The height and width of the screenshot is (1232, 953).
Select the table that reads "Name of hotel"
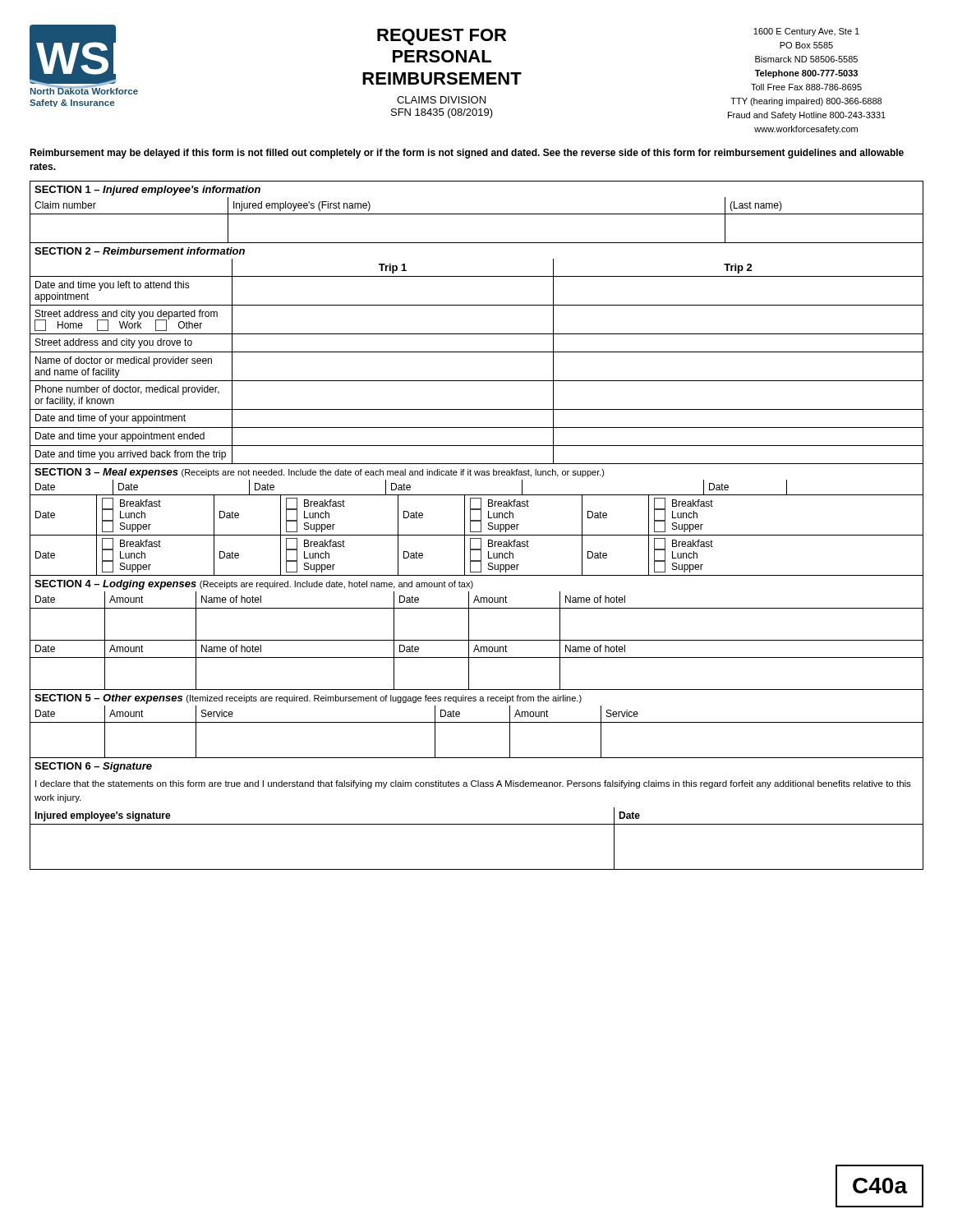[476, 641]
